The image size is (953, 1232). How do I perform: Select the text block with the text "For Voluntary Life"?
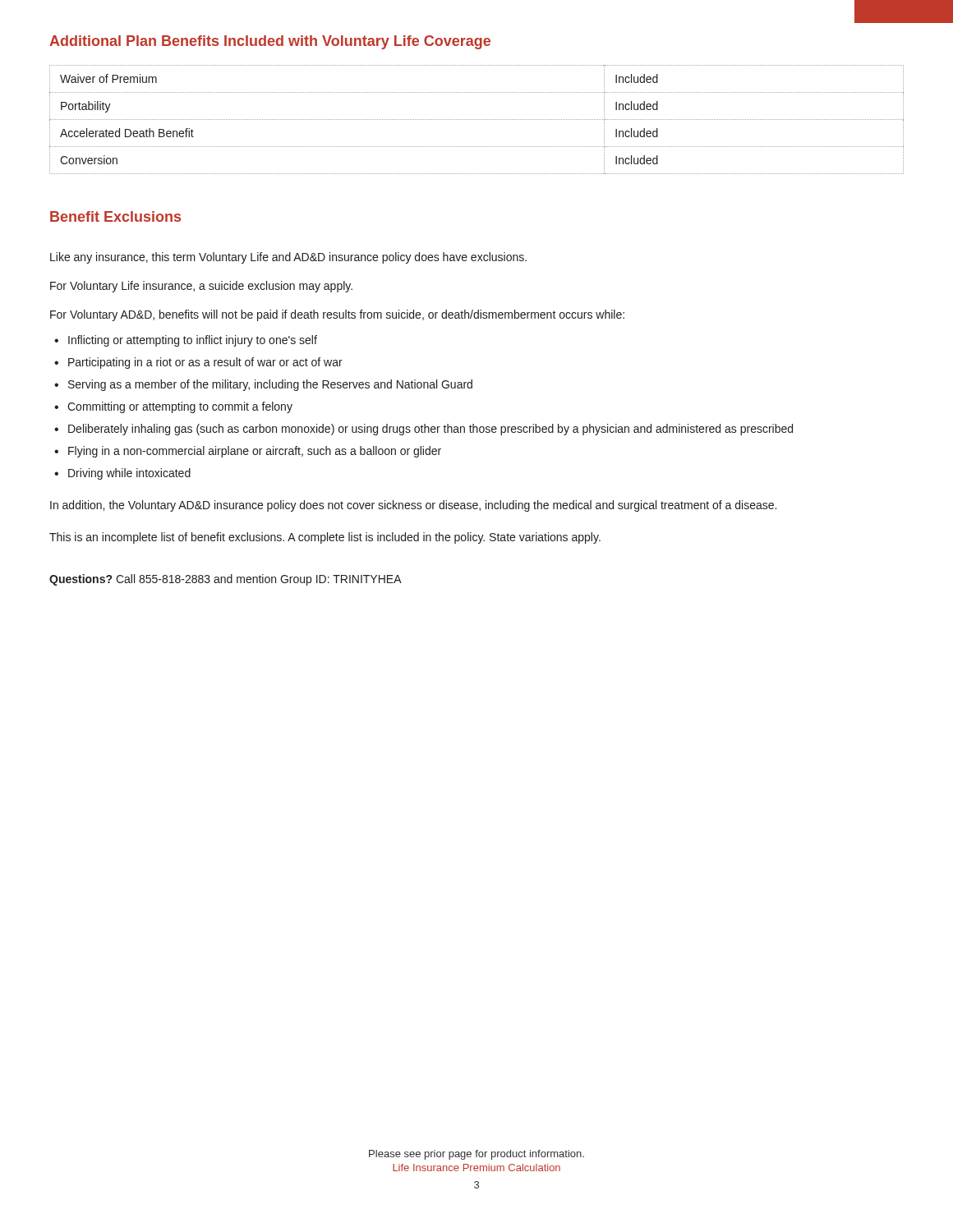point(201,287)
